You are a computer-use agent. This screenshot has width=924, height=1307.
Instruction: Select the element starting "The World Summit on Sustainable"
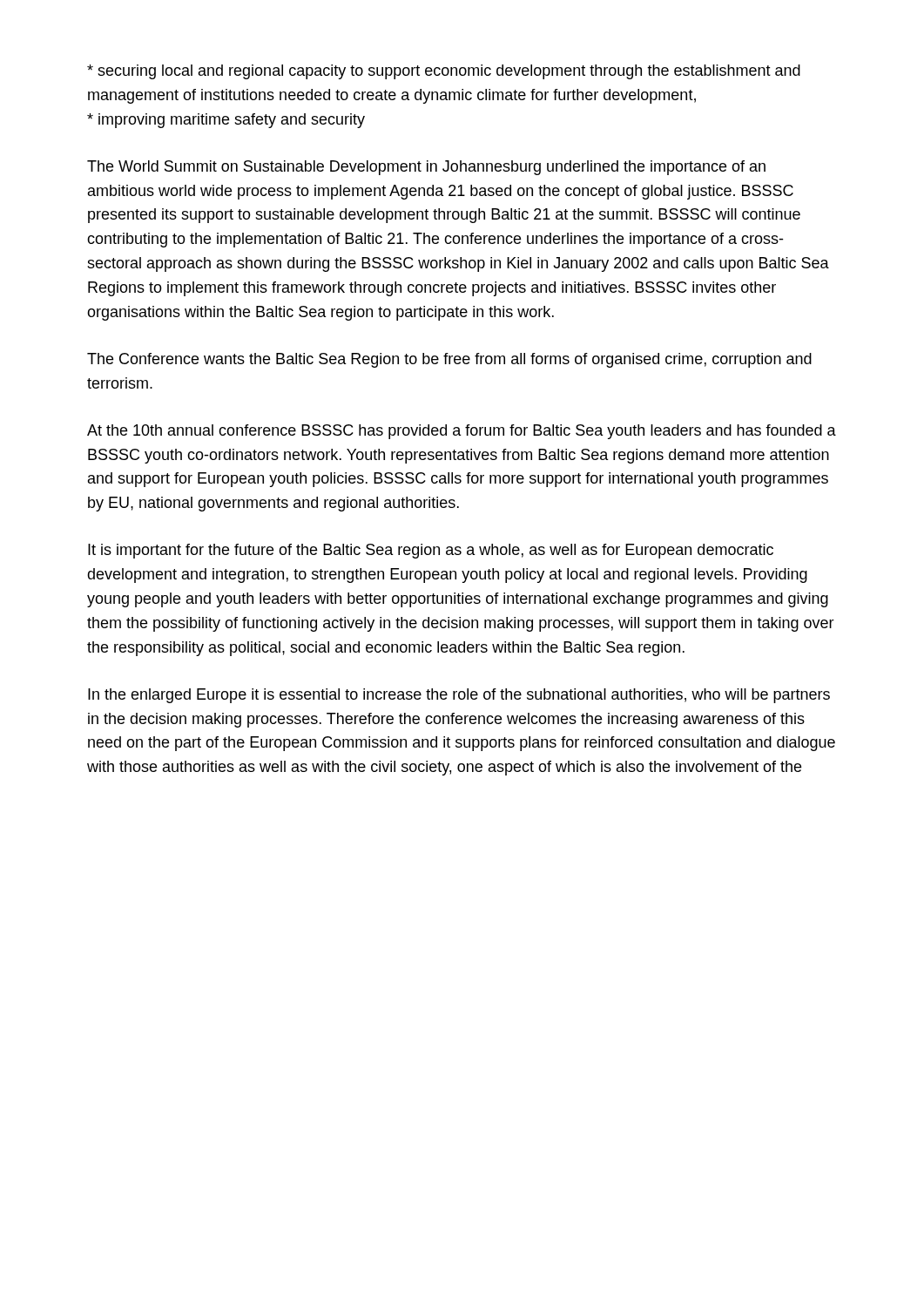(x=458, y=239)
